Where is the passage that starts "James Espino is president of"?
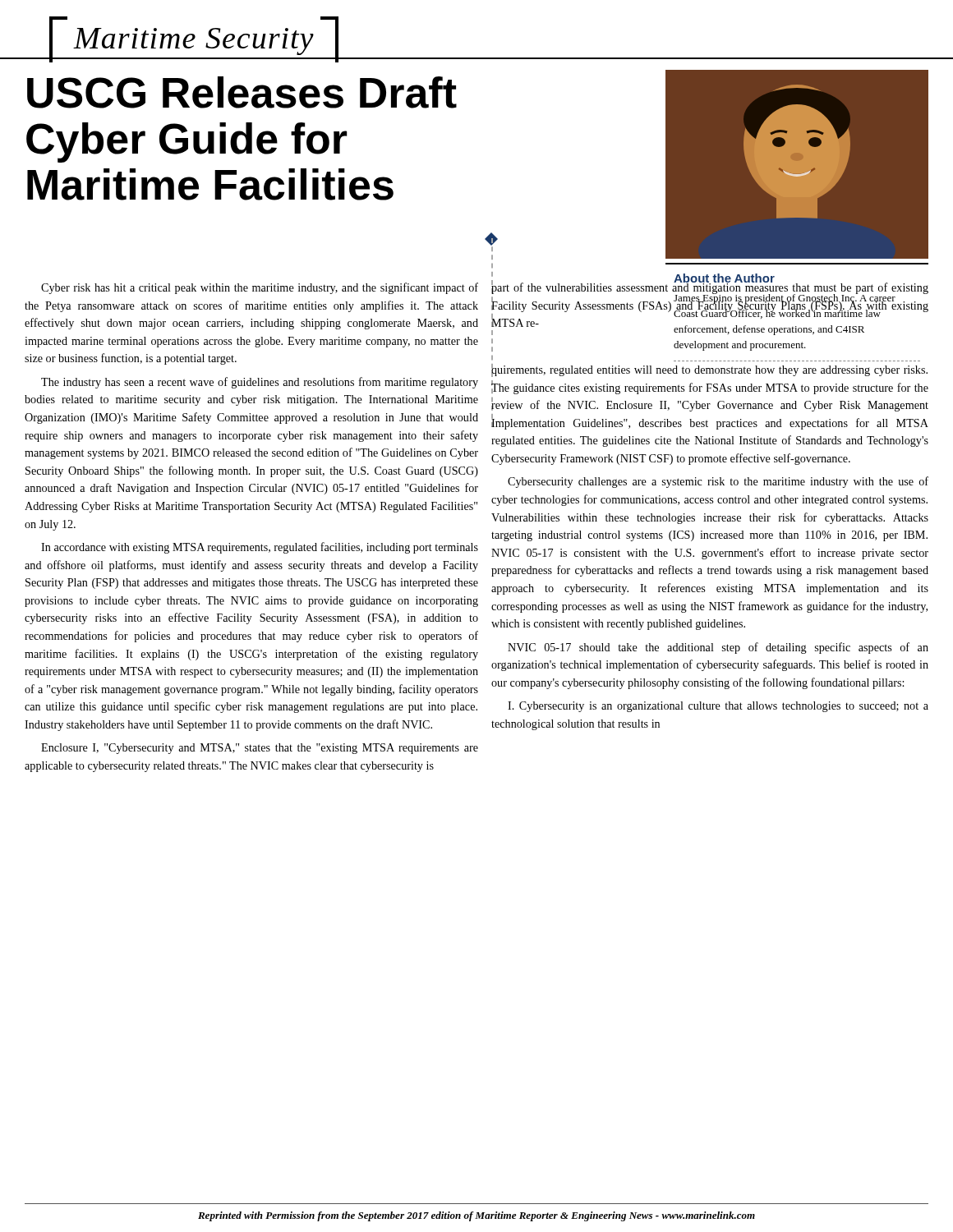This screenshot has height=1232, width=953. point(784,321)
